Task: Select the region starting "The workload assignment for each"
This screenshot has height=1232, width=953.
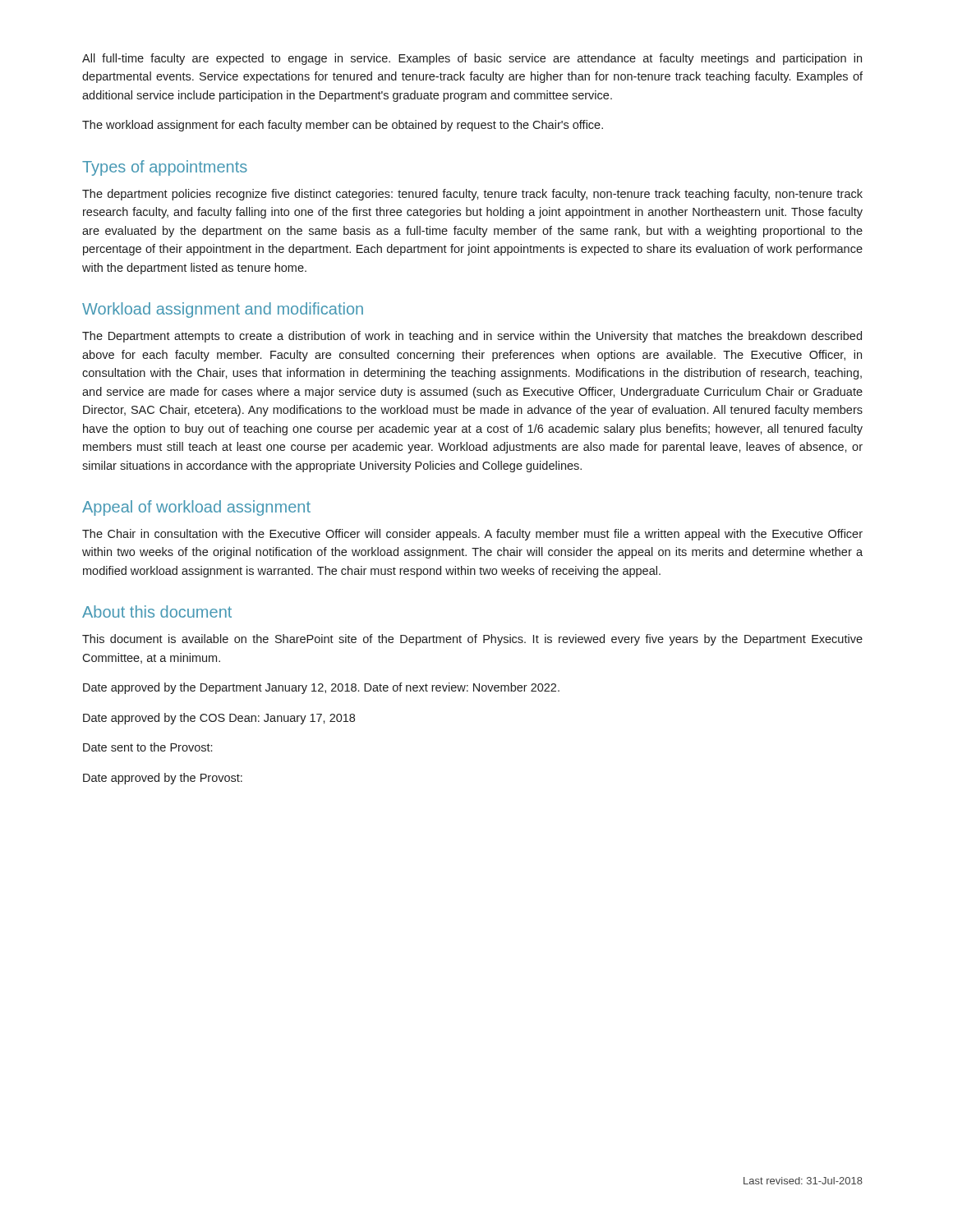Action: [343, 125]
